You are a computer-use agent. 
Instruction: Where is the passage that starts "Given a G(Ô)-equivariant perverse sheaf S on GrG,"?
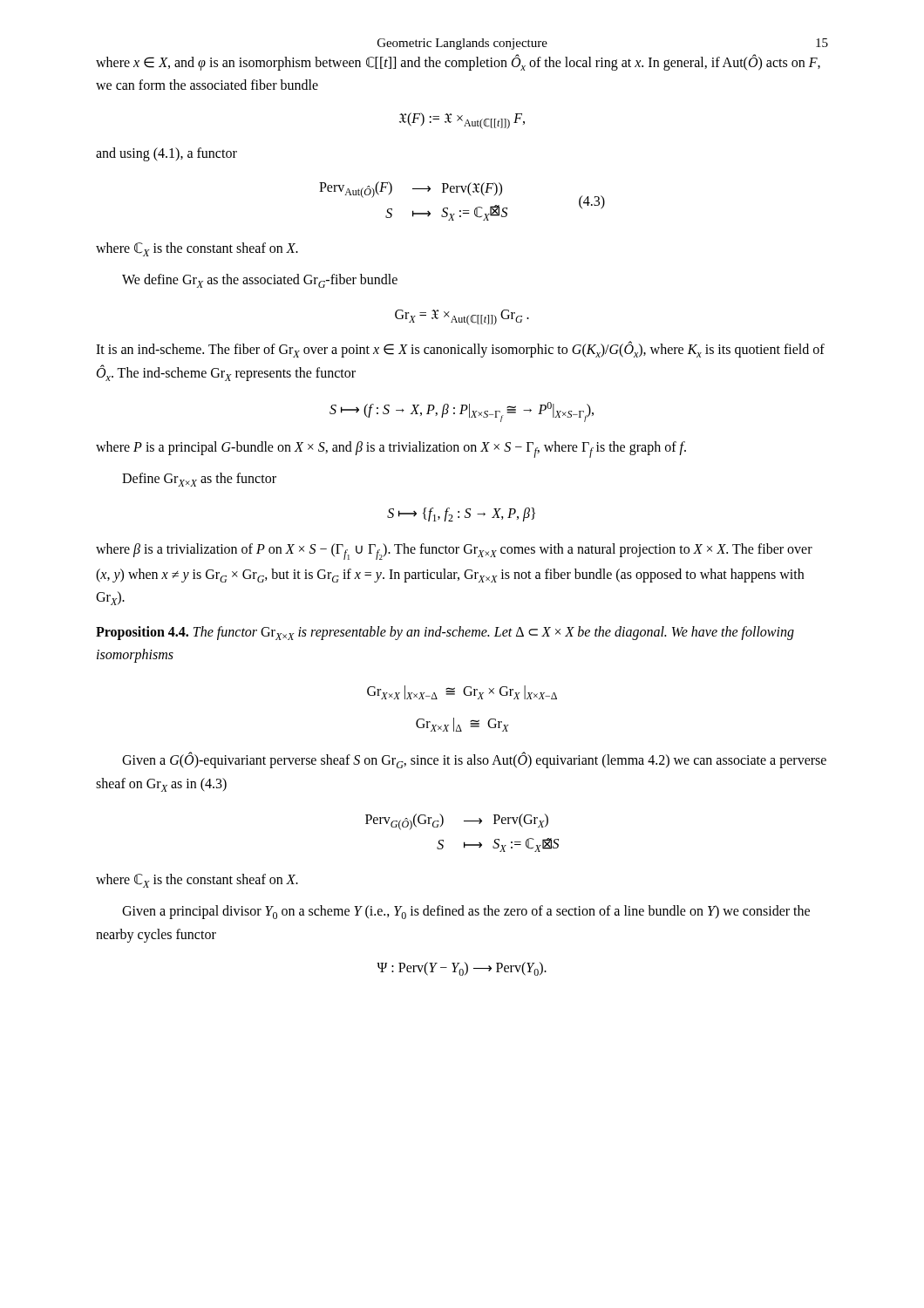461,774
